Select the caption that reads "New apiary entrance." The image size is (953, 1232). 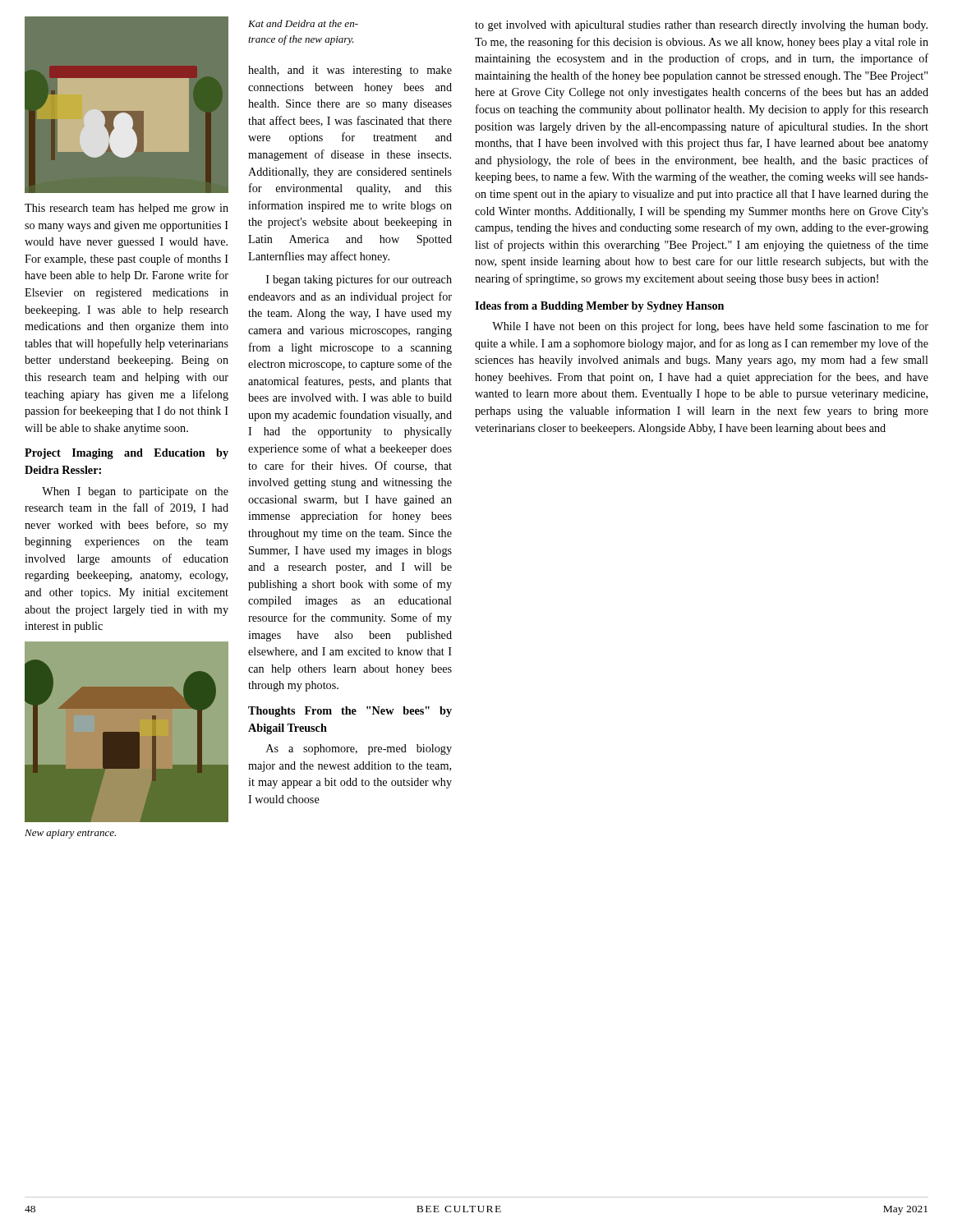127,833
